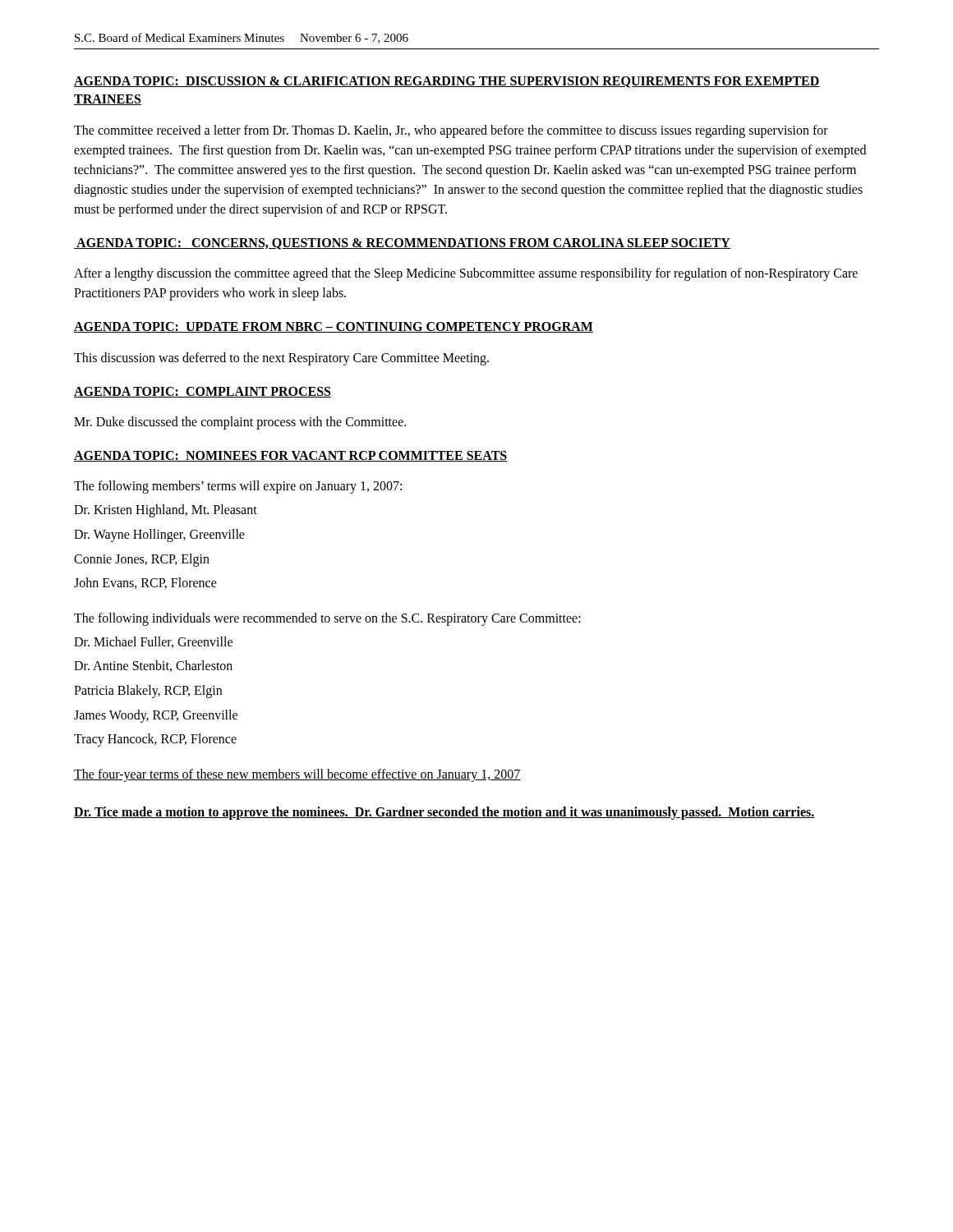Find the text block with the text "After a lengthy discussion the committee agreed that"

coord(466,283)
